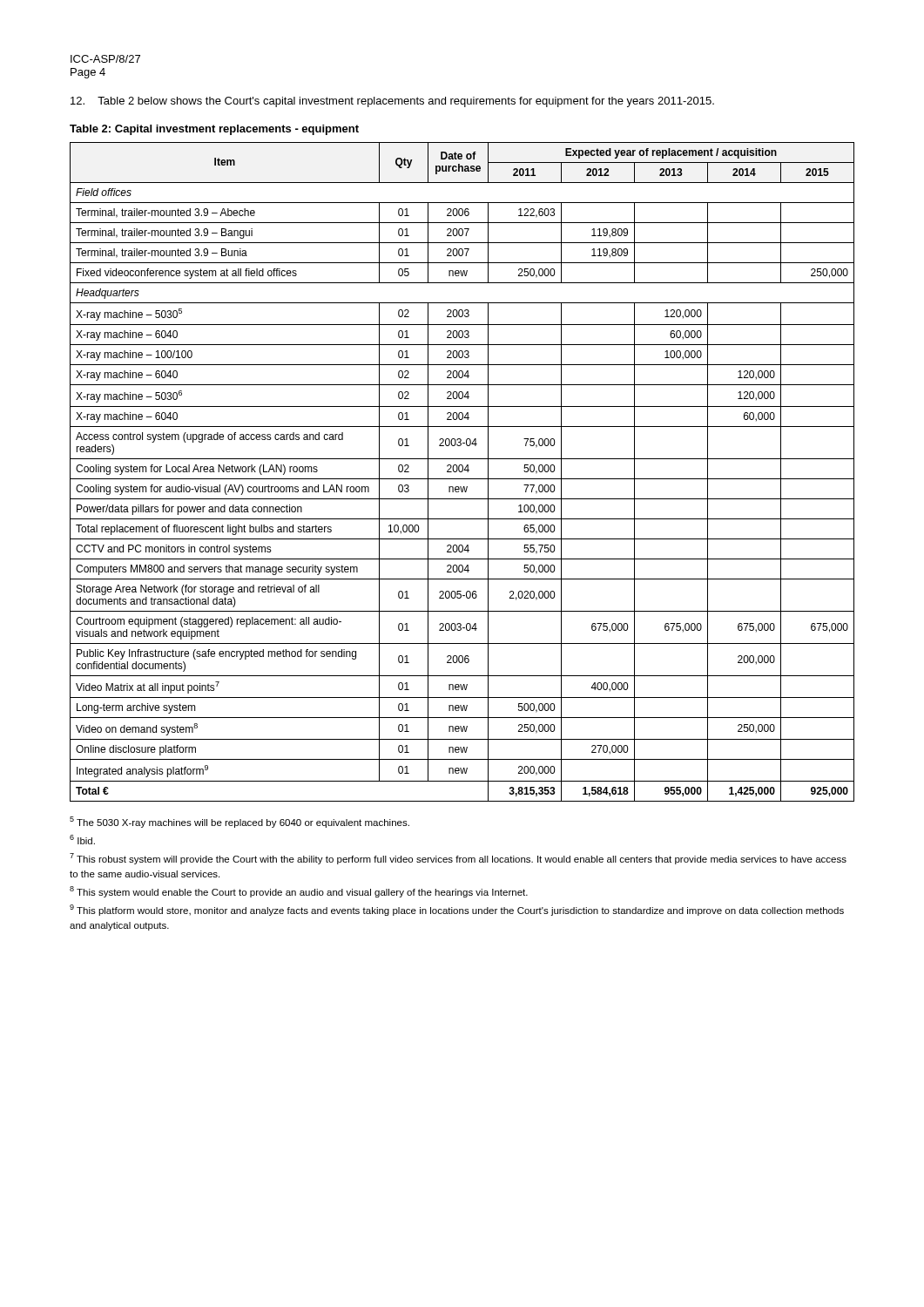
Task: Locate the text block that says "Table 2 below shows"
Action: (x=392, y=101)
